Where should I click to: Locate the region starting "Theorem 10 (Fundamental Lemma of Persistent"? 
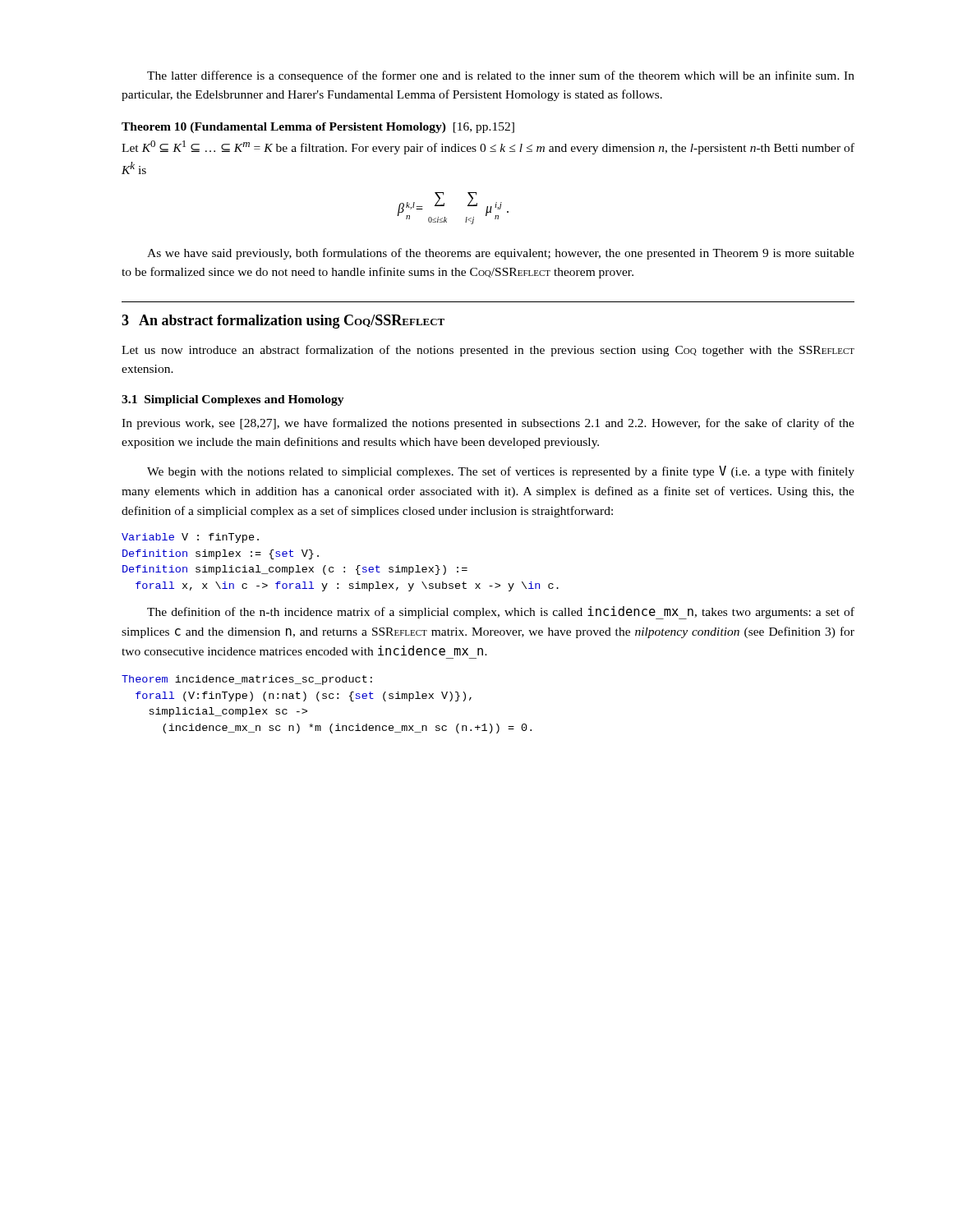[x=488, y=148]
